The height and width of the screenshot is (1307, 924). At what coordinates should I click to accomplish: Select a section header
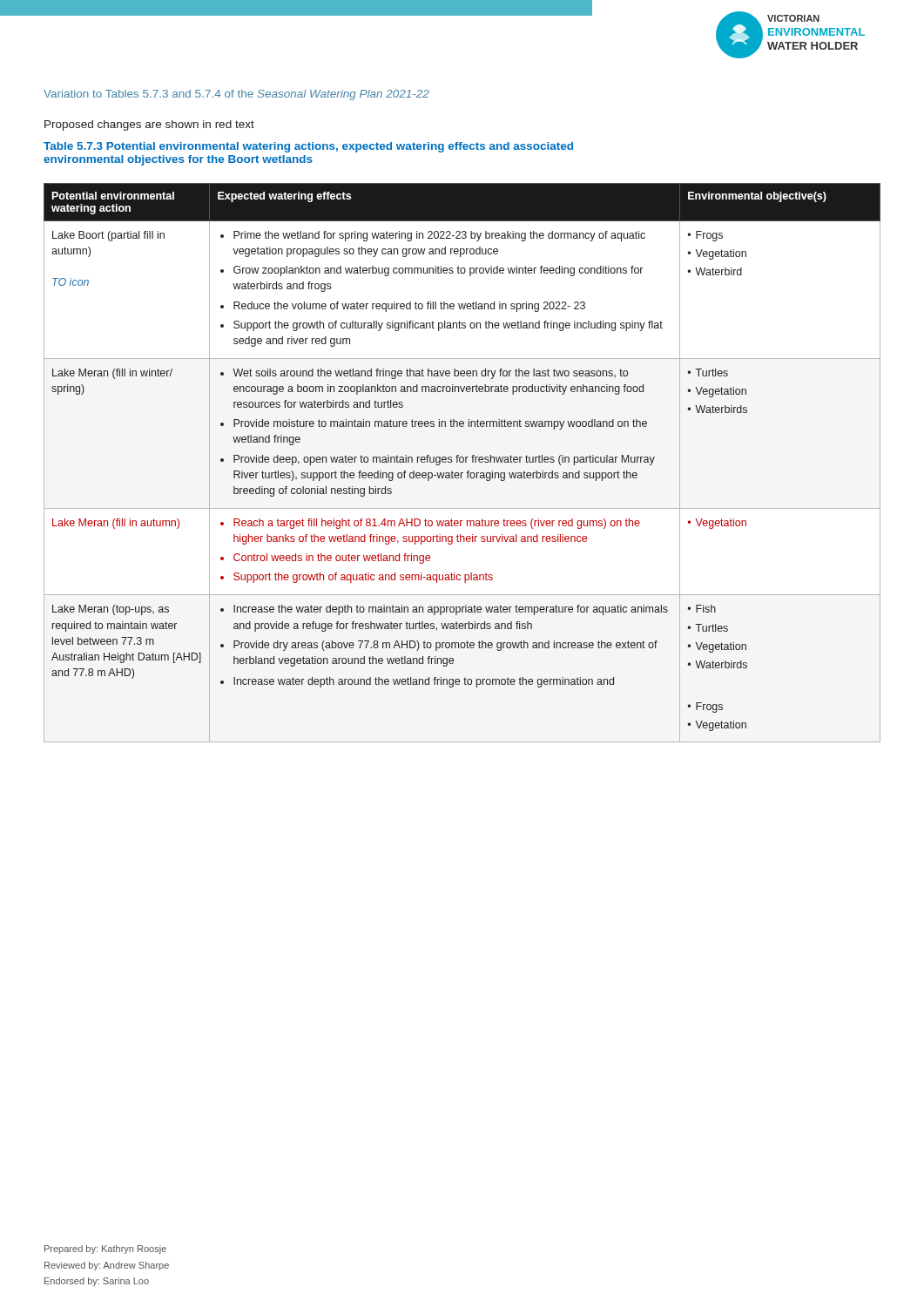pyautogui.click(x=236, y=94)
